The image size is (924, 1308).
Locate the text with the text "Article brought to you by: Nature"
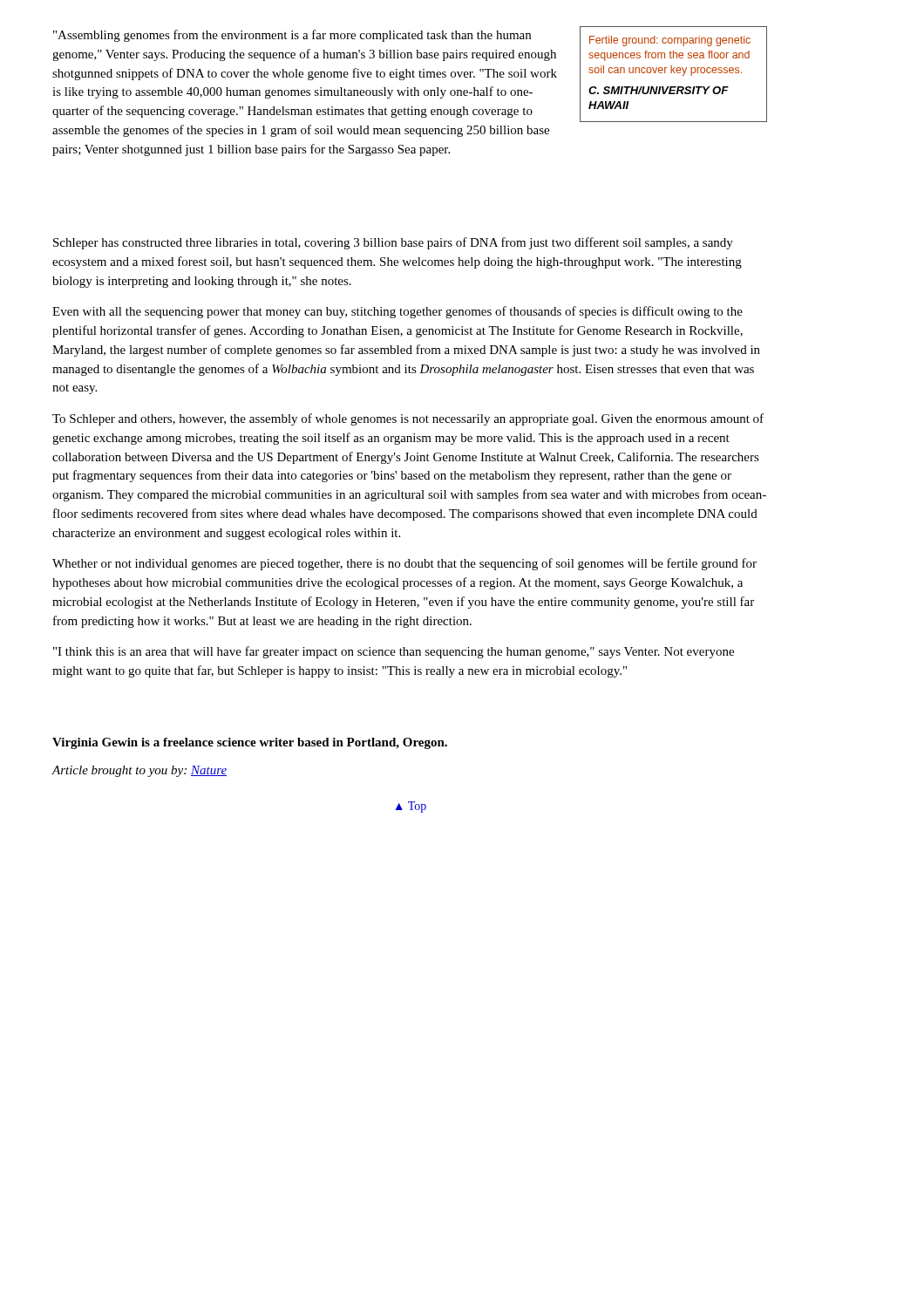point(140,770)
